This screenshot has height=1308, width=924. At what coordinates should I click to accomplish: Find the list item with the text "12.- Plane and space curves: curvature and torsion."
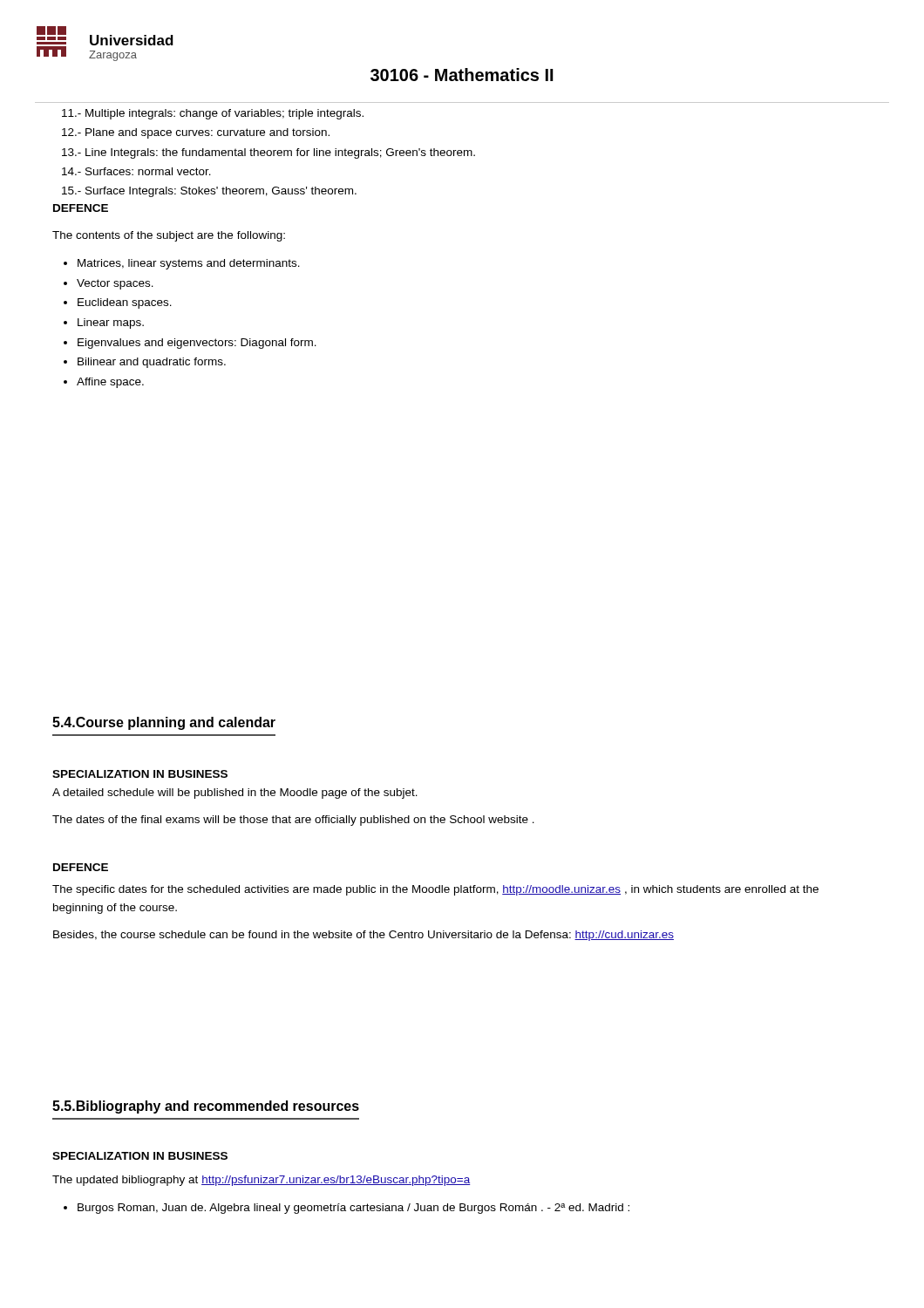click(x=196, y=132)
